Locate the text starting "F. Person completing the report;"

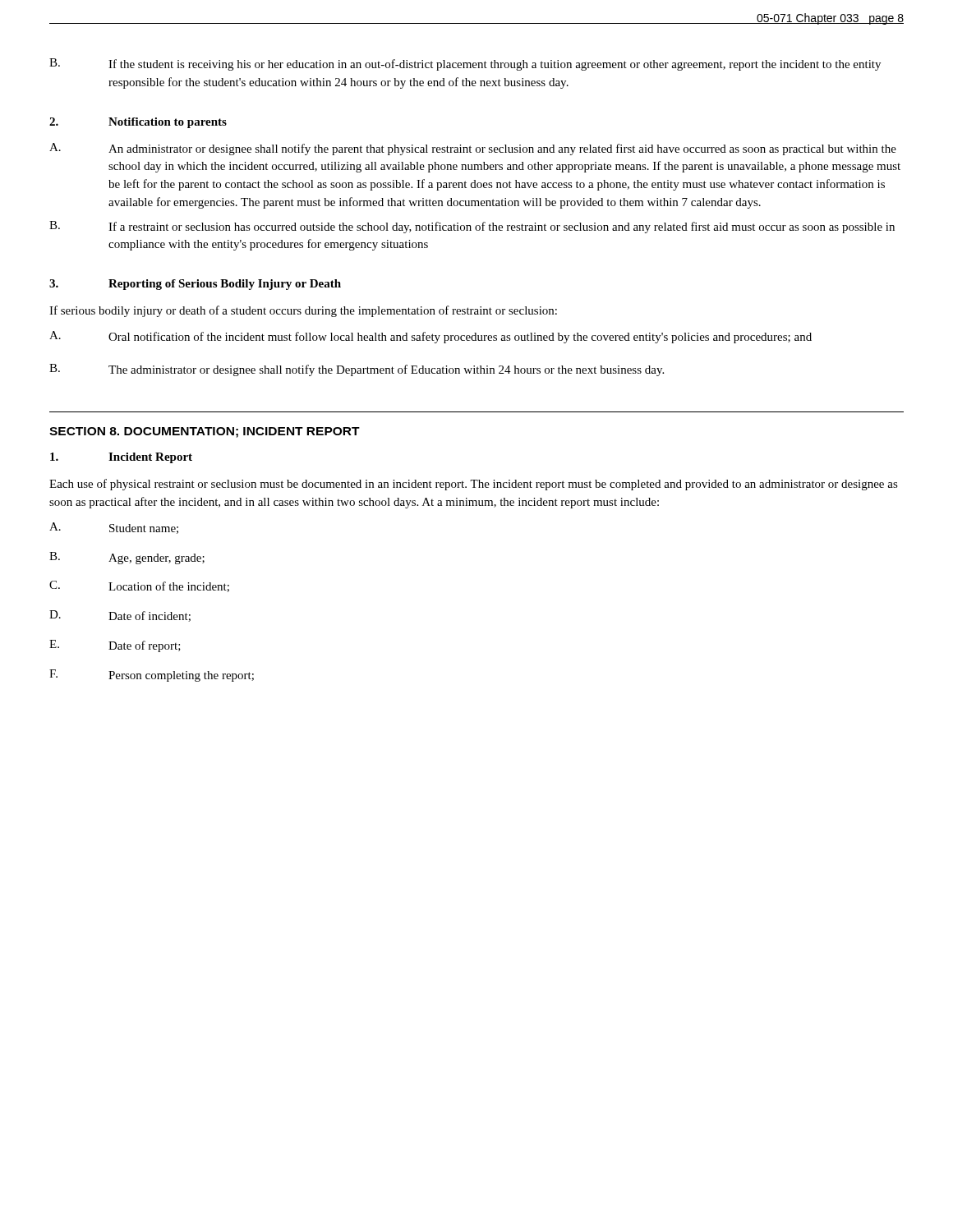[x=152, y=676]
